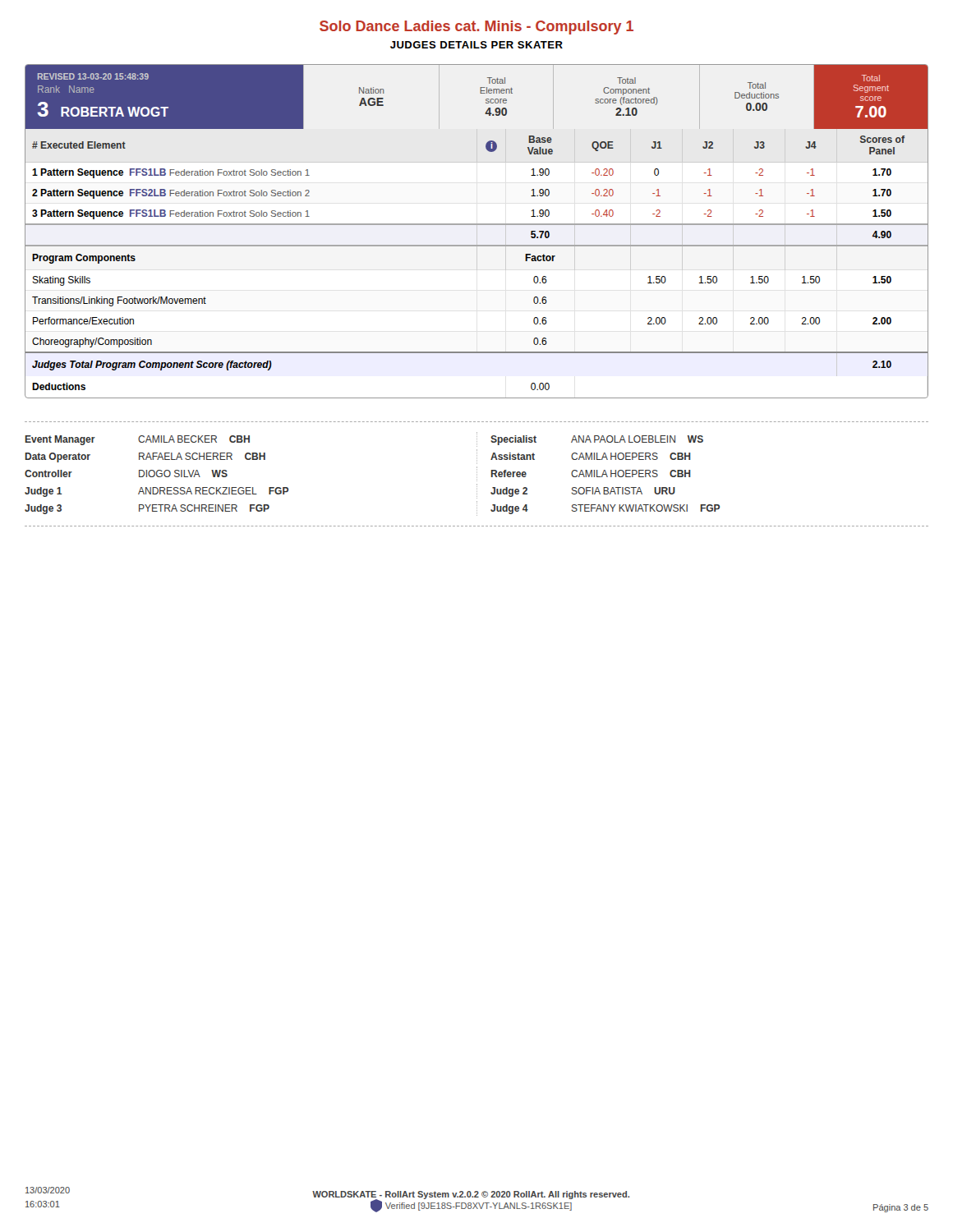Select the section header with the text "JUDGES DETAILS PER SKATER"
Viewport: 953px width, 1232px height.
click(x=476, y=45)
